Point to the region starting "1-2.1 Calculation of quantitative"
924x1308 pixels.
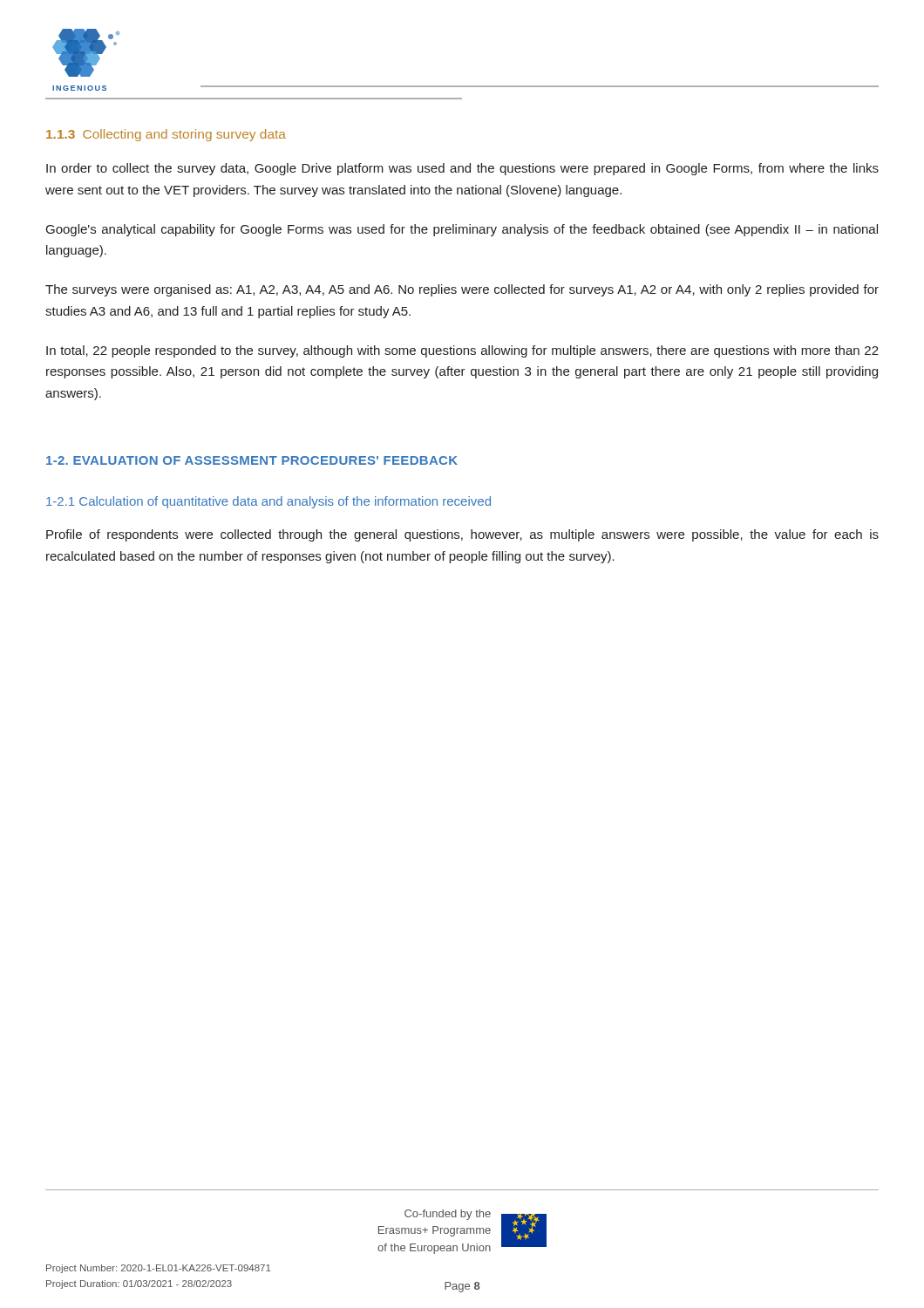[x=269, y=501]
